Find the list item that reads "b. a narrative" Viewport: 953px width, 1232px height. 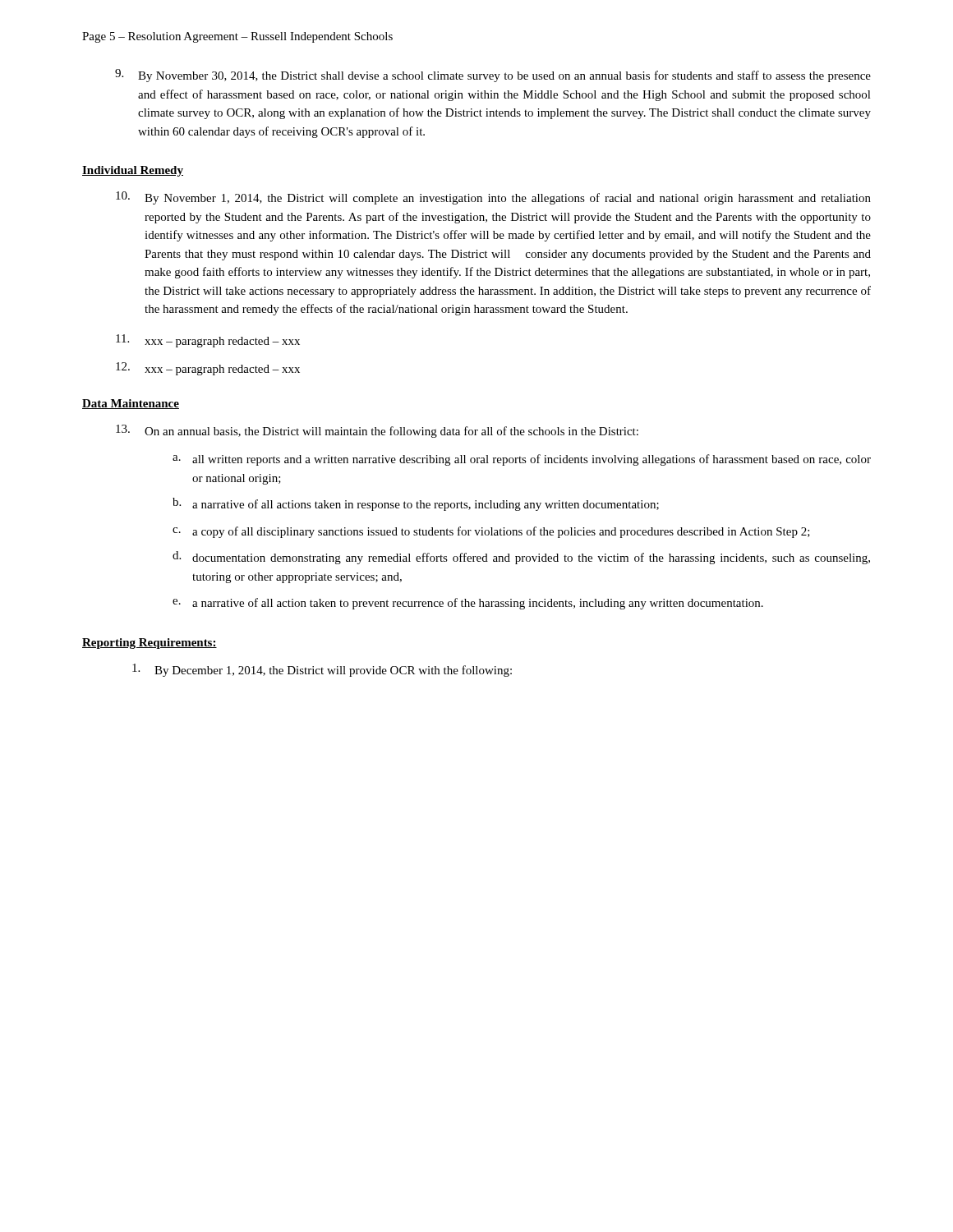point(522,505)
